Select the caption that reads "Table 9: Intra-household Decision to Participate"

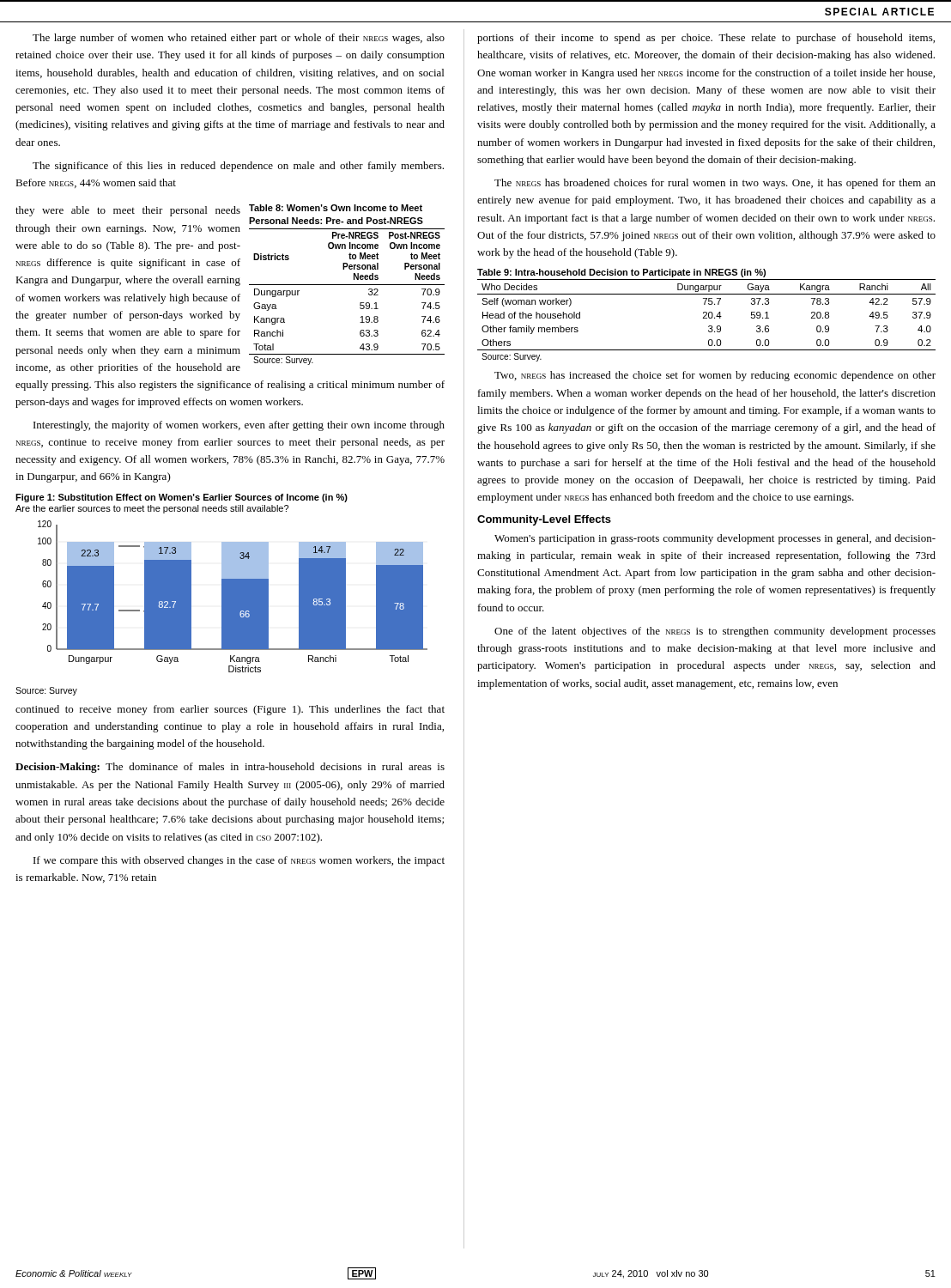click(622, 273)
